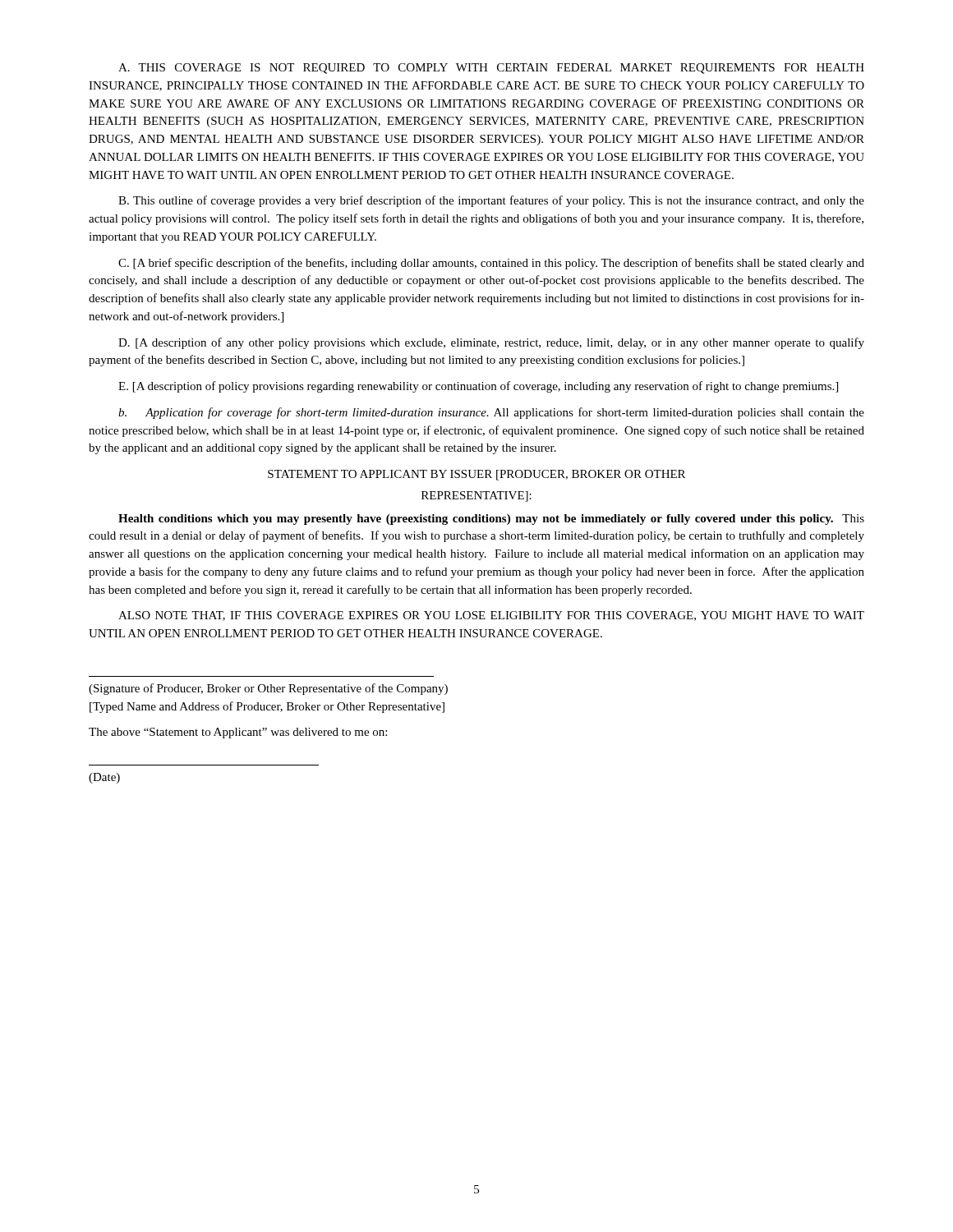Point to the region starting "E. [A description of policy"
The image size is (953, 1232).
pos(479,386)
